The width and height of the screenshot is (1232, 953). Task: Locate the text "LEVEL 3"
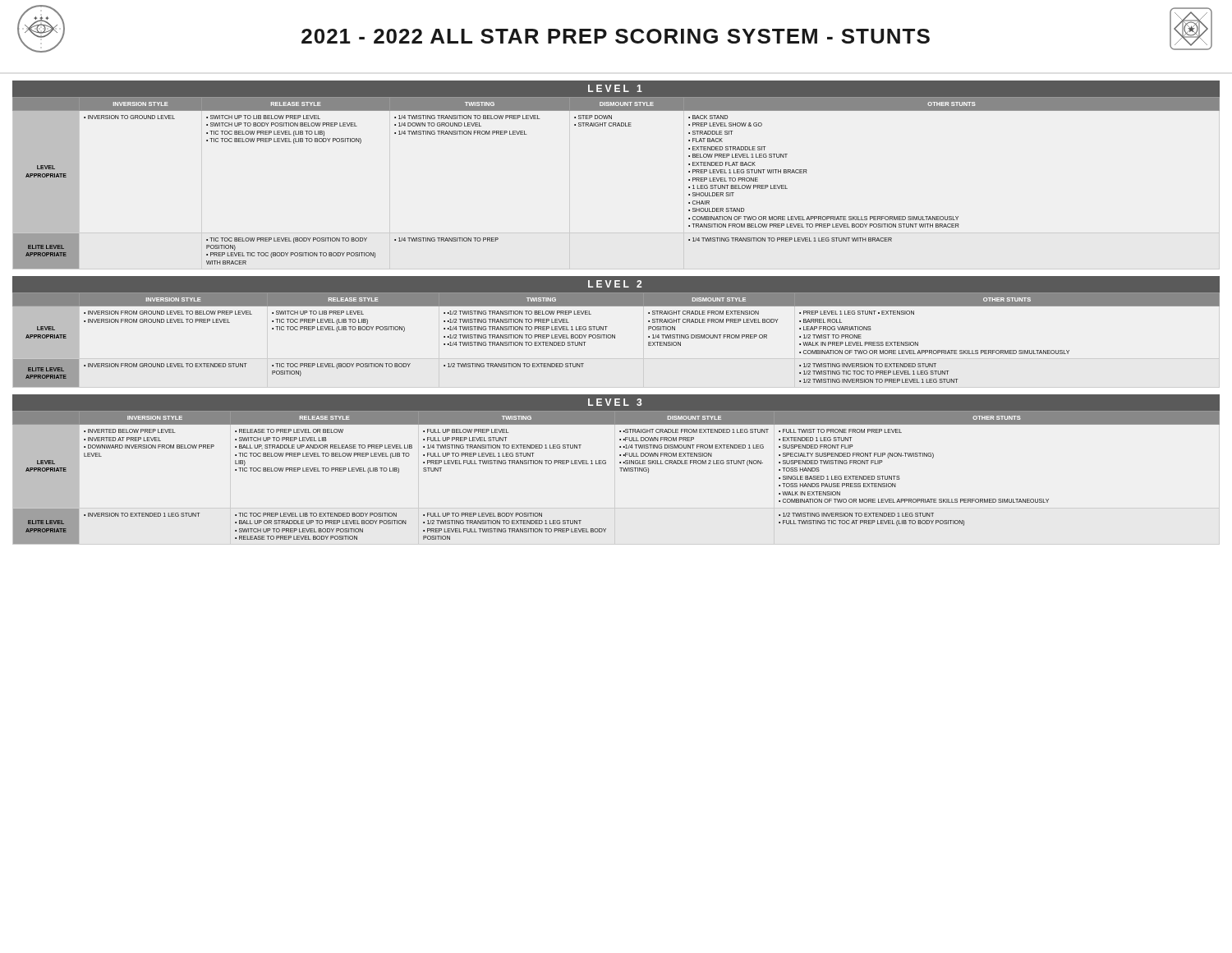[616, 403]
